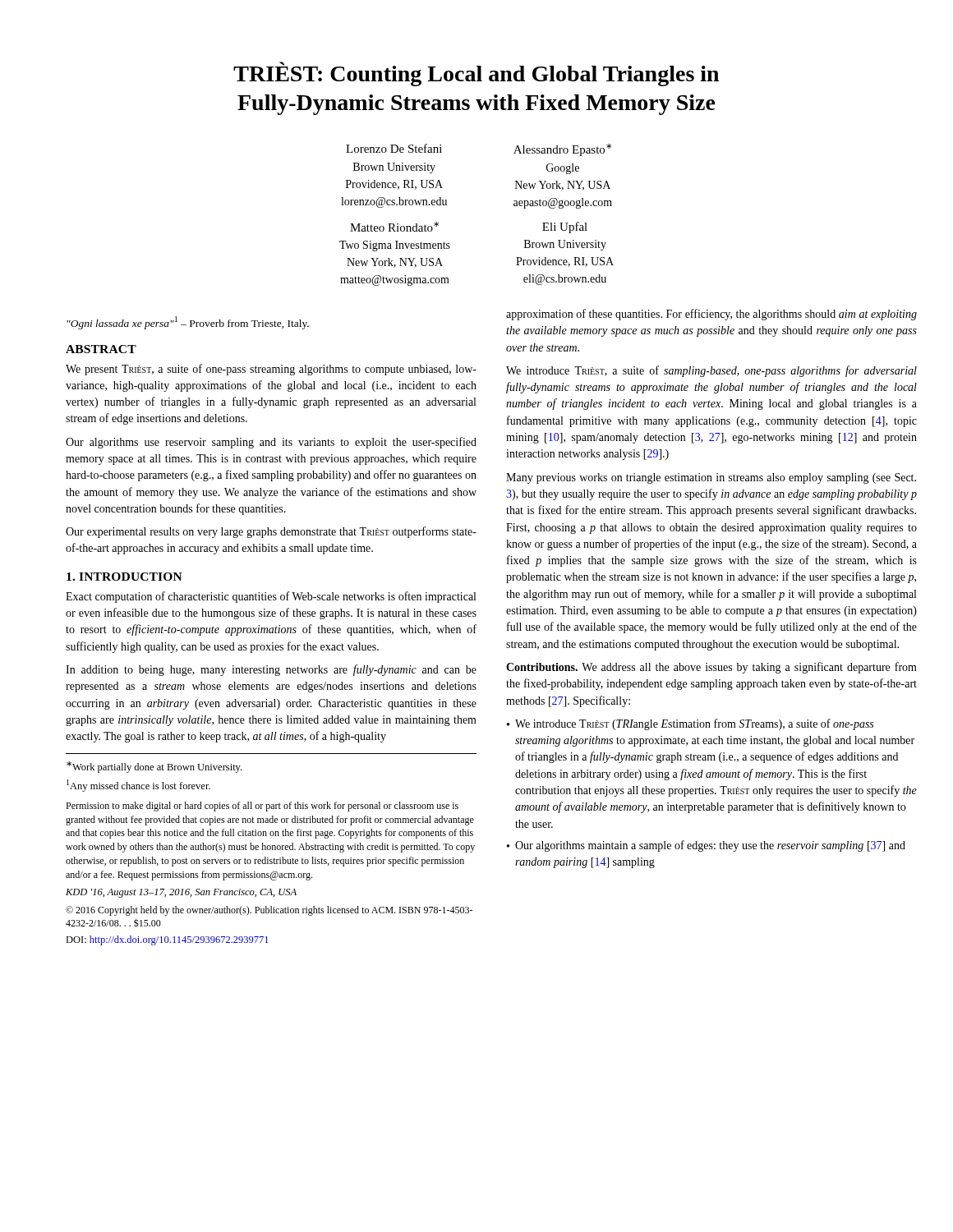Find a footnote

271,776
